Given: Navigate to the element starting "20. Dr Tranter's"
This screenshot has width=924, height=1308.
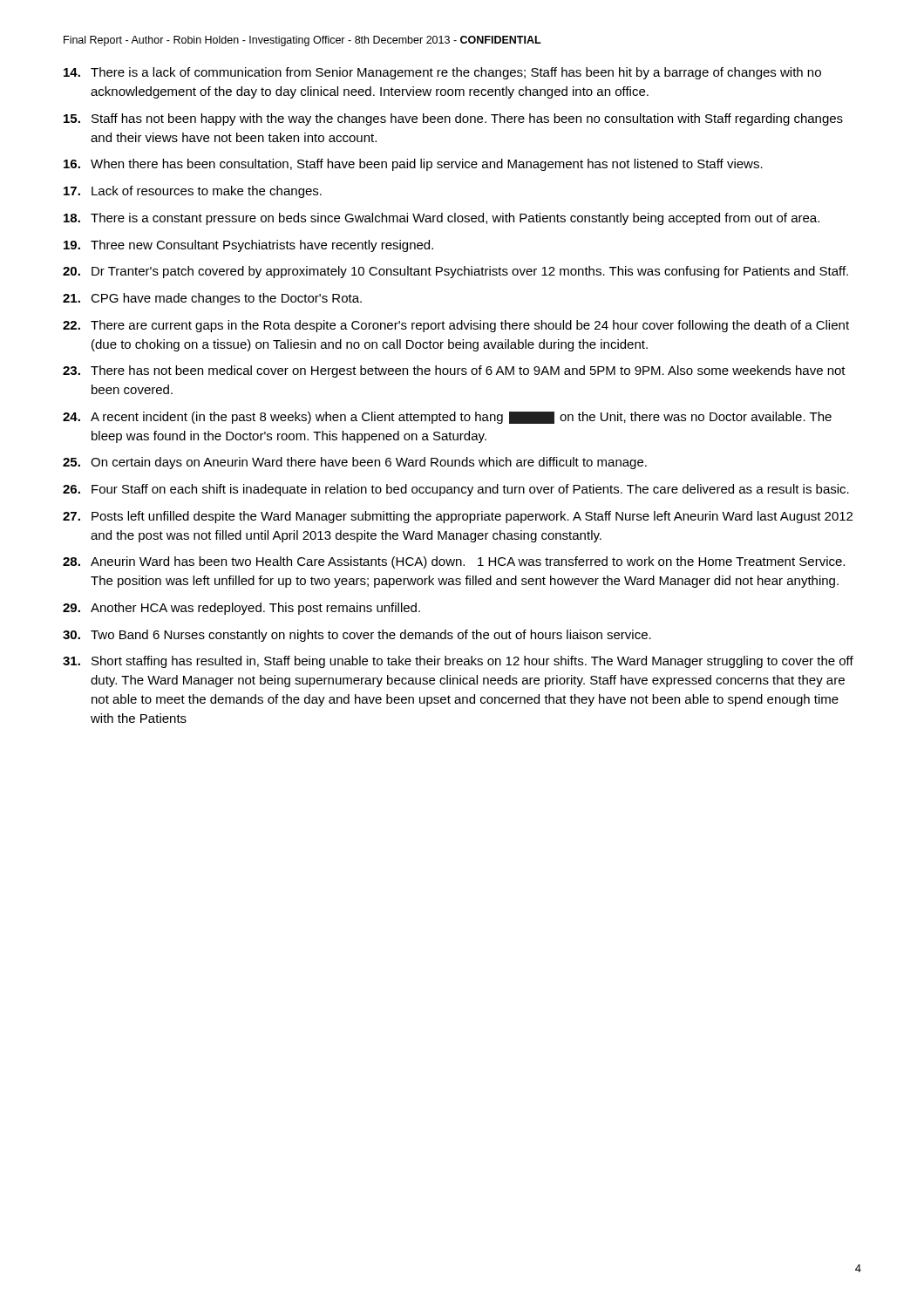Looking at the screenshot, I should (x=462, y=271).
